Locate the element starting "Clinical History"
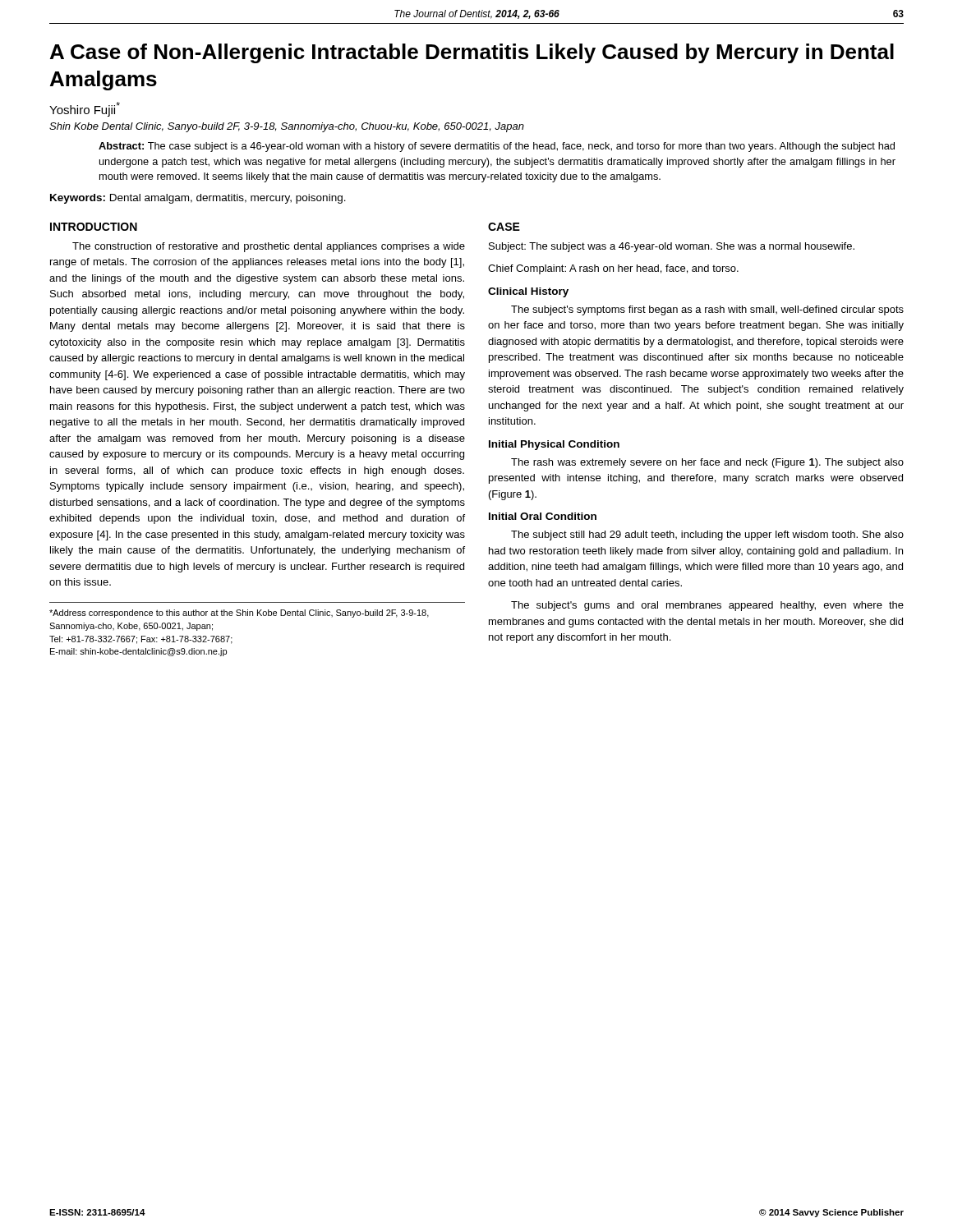Viewport: 953px width, 1232px height. (528, 291)
